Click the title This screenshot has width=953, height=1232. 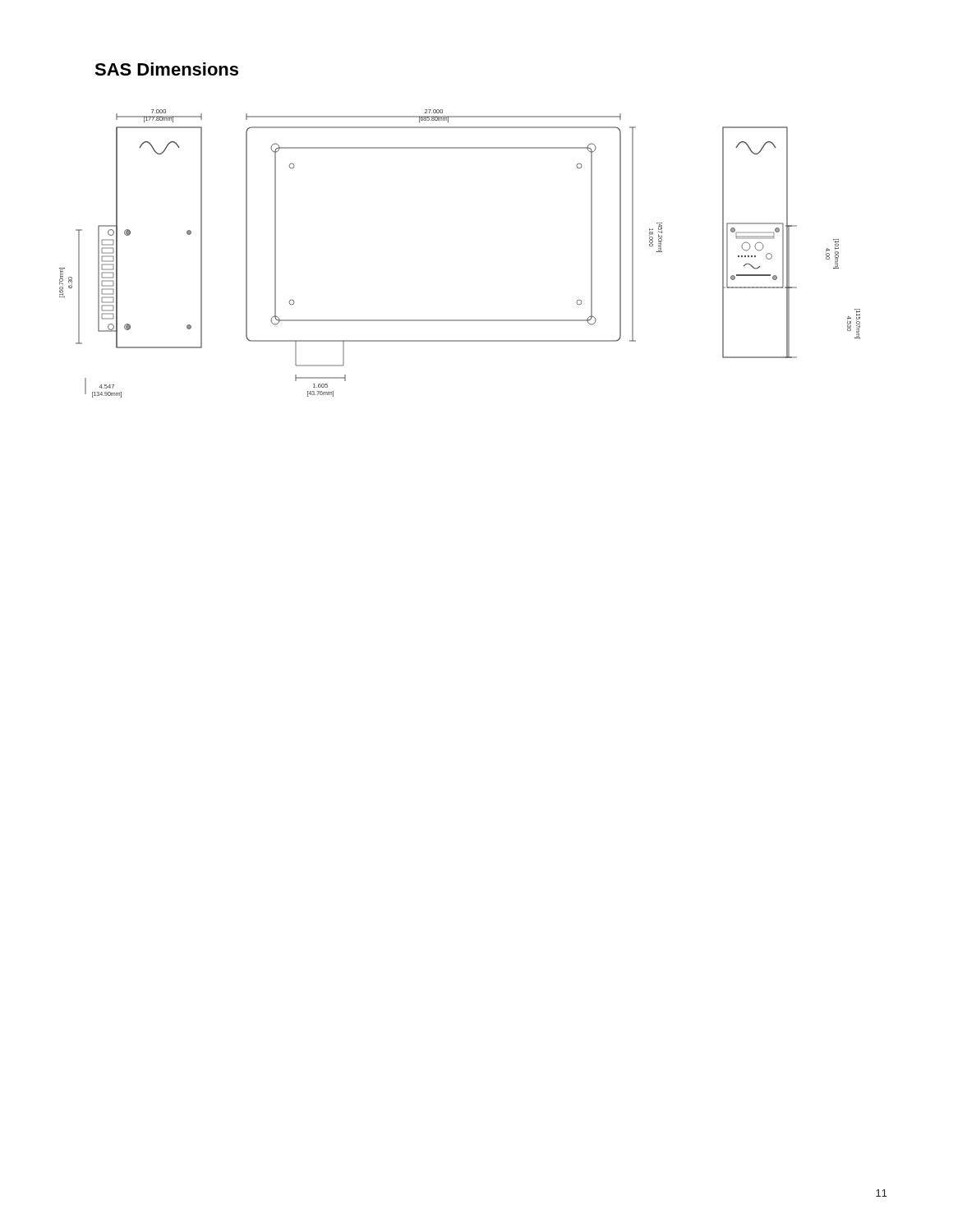[x=167, y=69]
